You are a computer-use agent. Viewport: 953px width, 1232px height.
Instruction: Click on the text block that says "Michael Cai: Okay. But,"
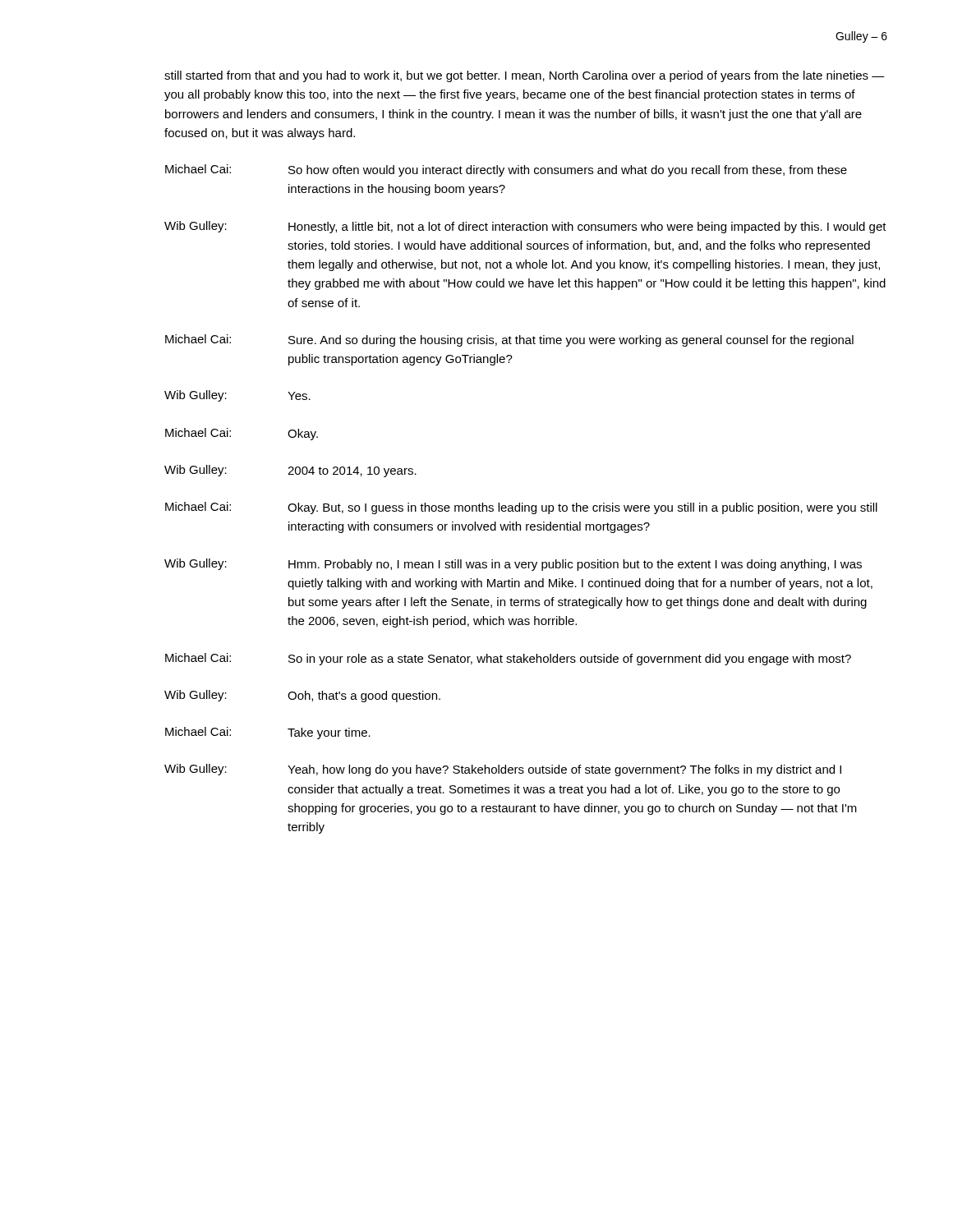click(x=526, y=517)
